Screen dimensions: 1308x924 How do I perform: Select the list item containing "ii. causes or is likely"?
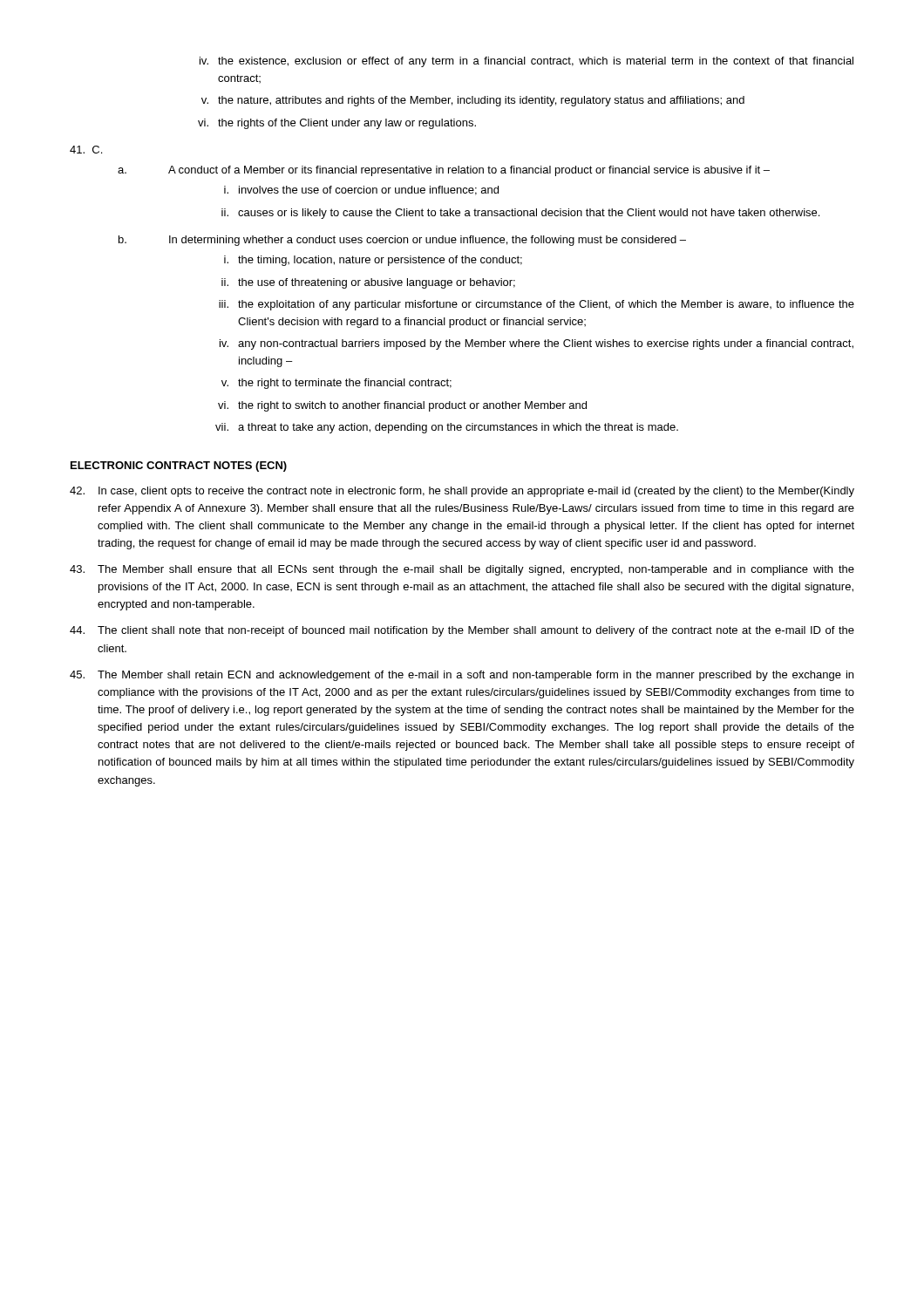click(524, 212)
